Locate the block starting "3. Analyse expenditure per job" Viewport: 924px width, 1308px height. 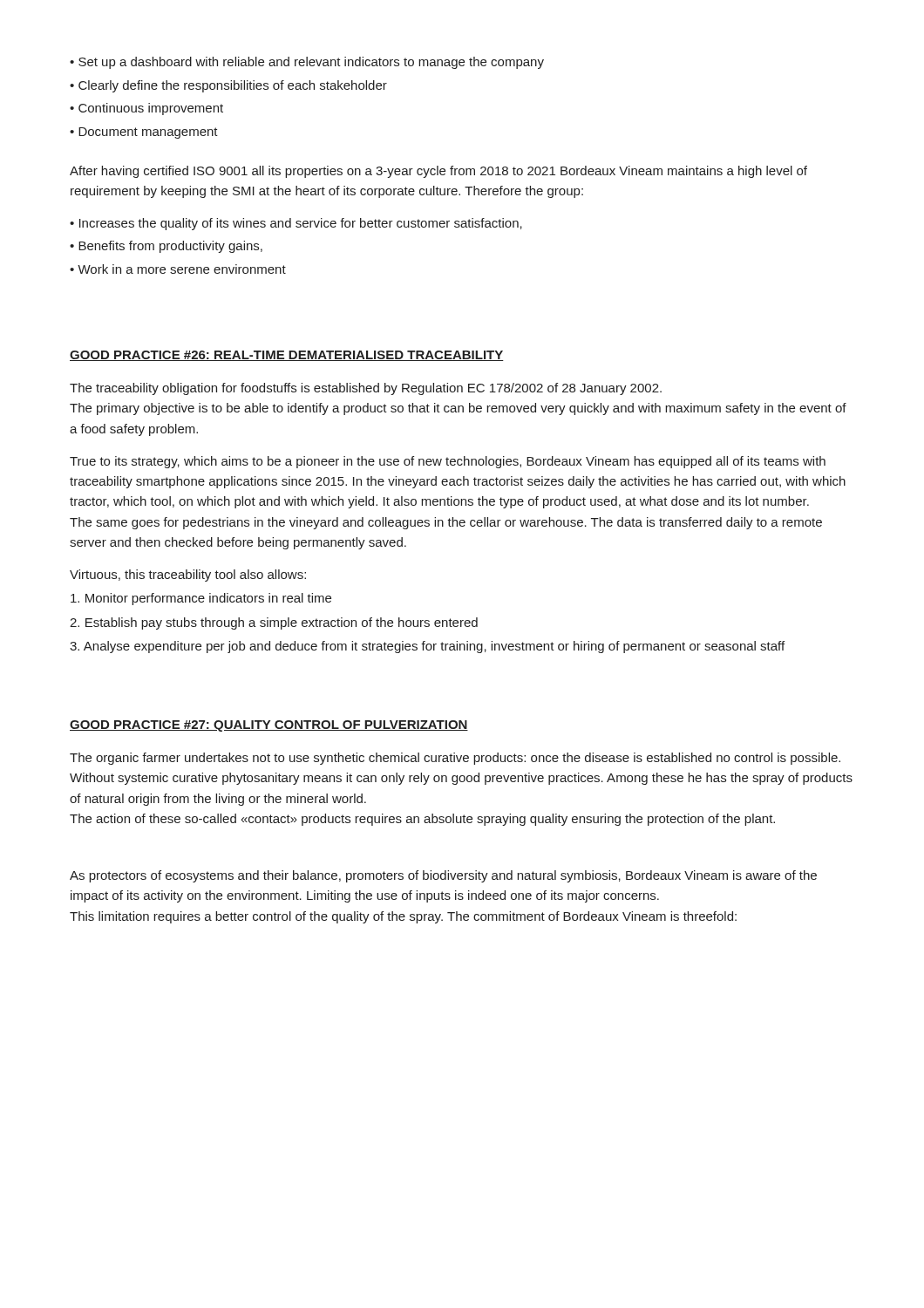(x=427, y=645)
